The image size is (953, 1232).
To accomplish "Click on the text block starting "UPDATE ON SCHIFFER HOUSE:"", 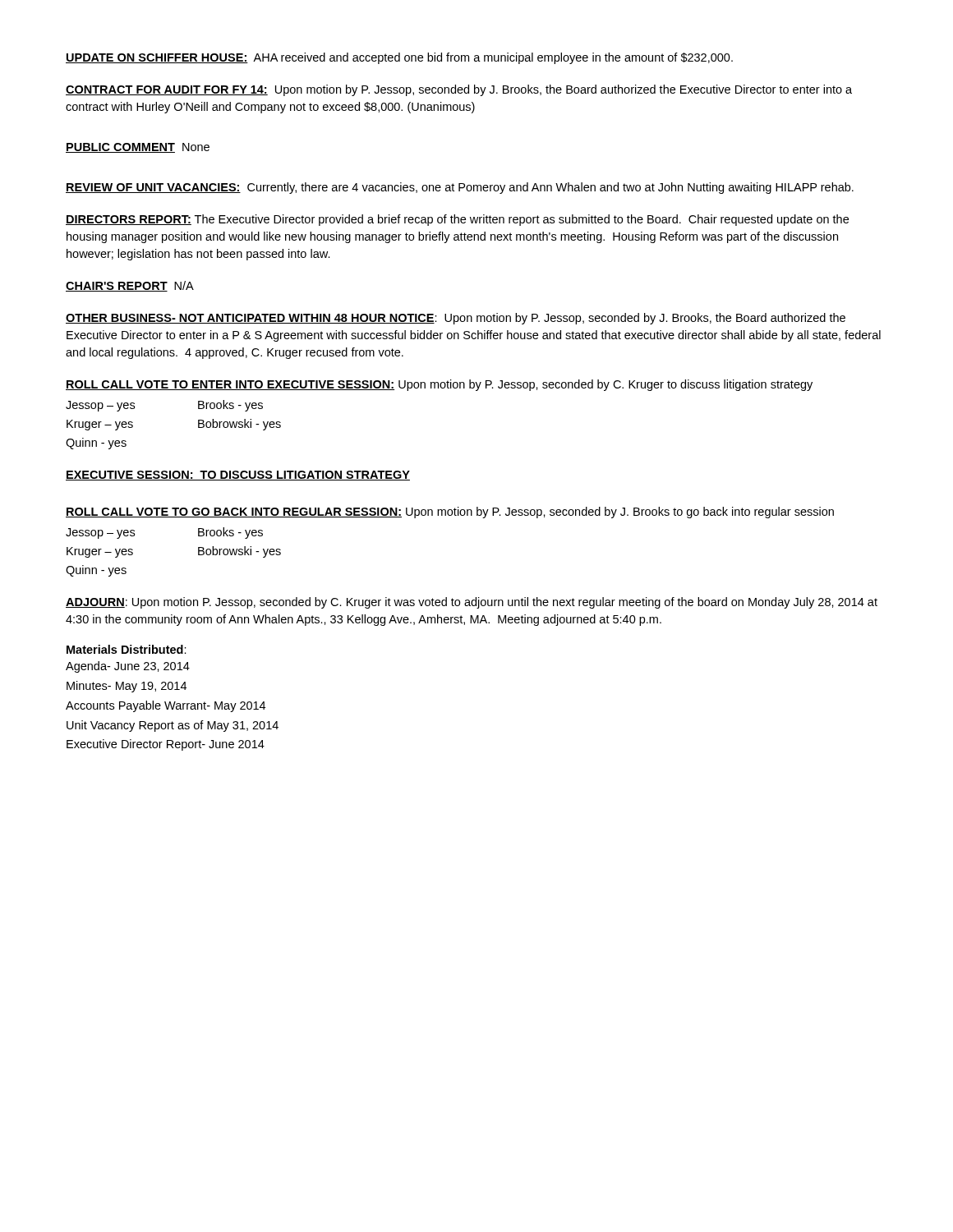I will 400,57.
